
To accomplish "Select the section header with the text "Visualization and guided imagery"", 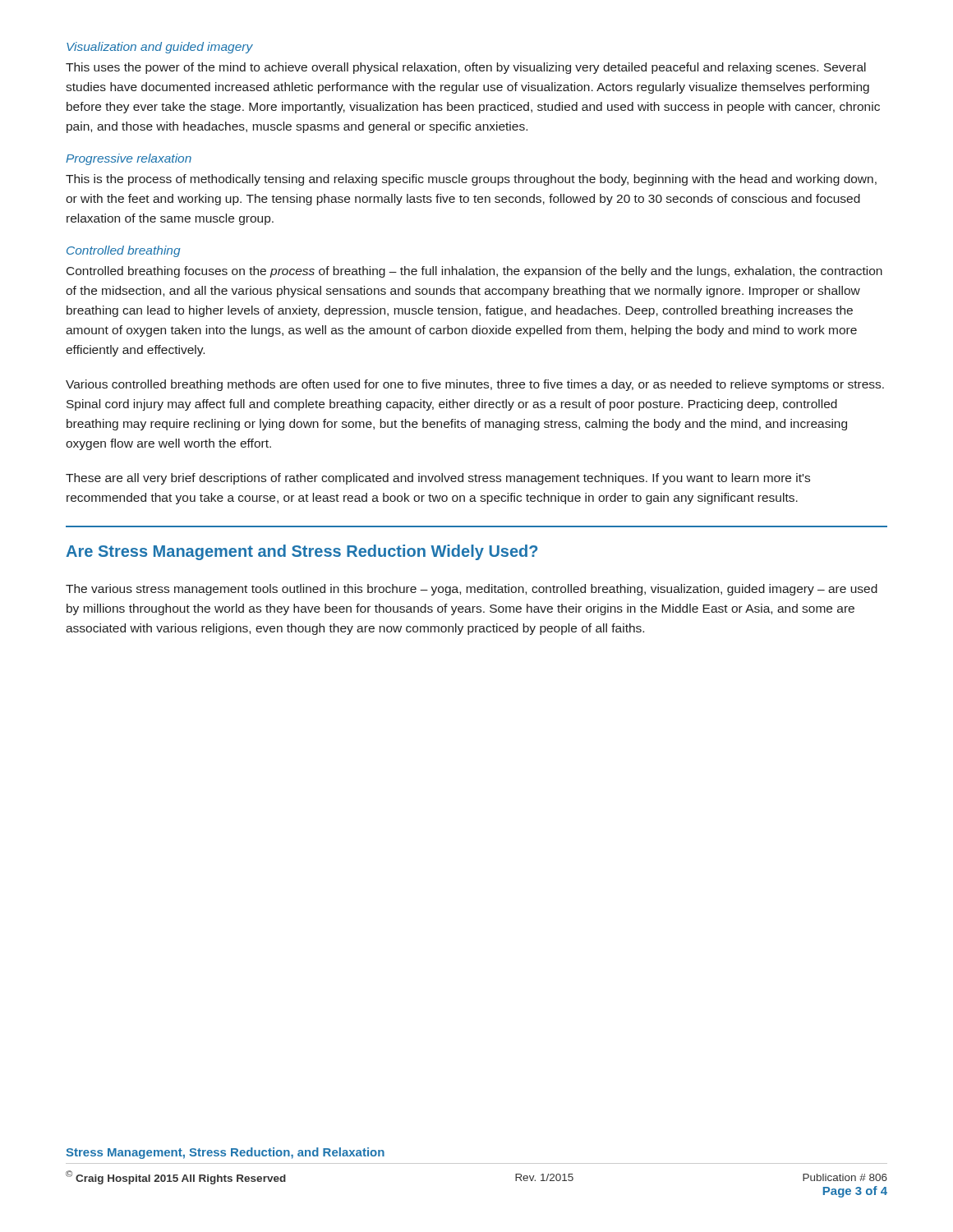I will 160,48.
